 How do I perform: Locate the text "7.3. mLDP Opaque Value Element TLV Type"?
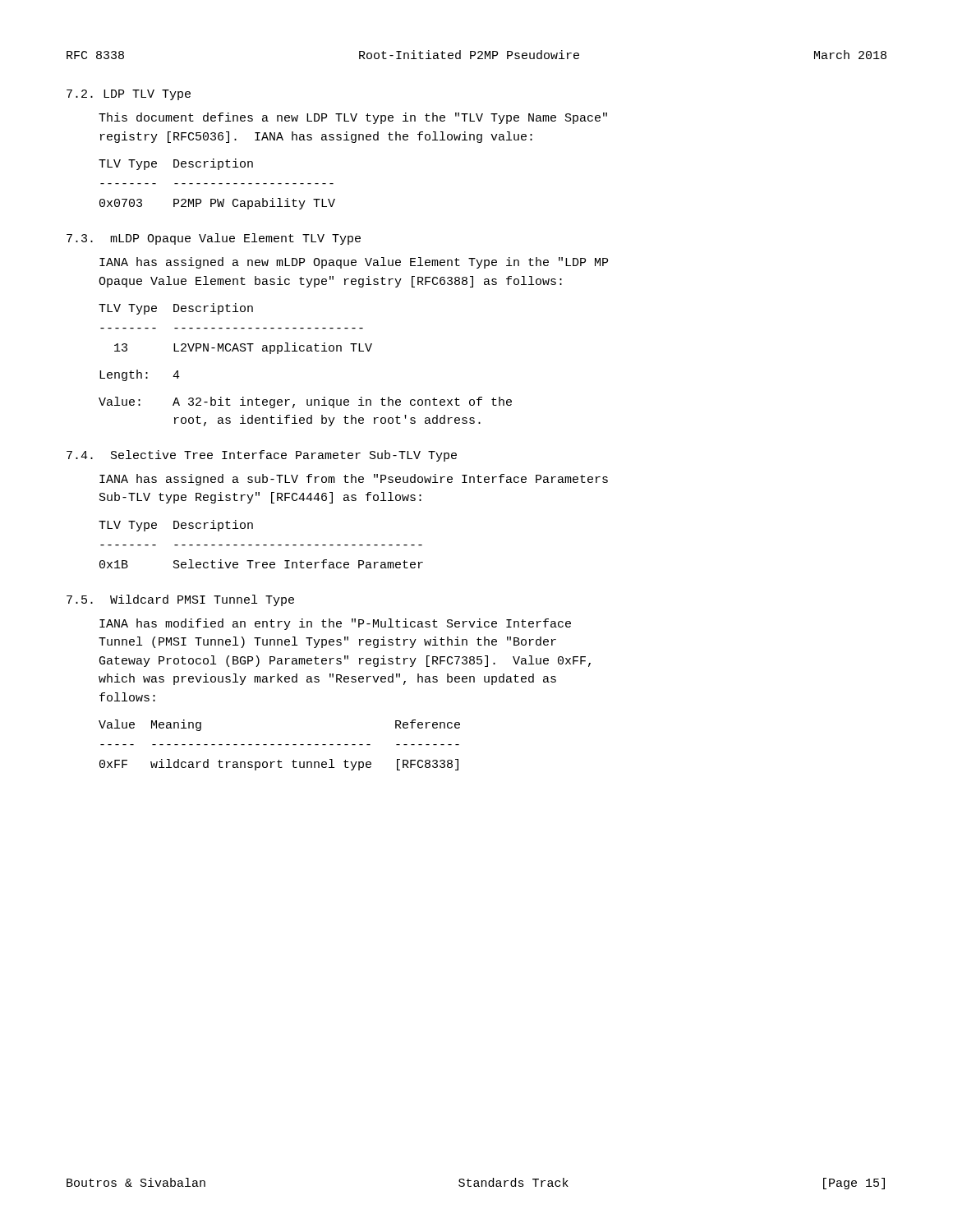coord(214,239)
